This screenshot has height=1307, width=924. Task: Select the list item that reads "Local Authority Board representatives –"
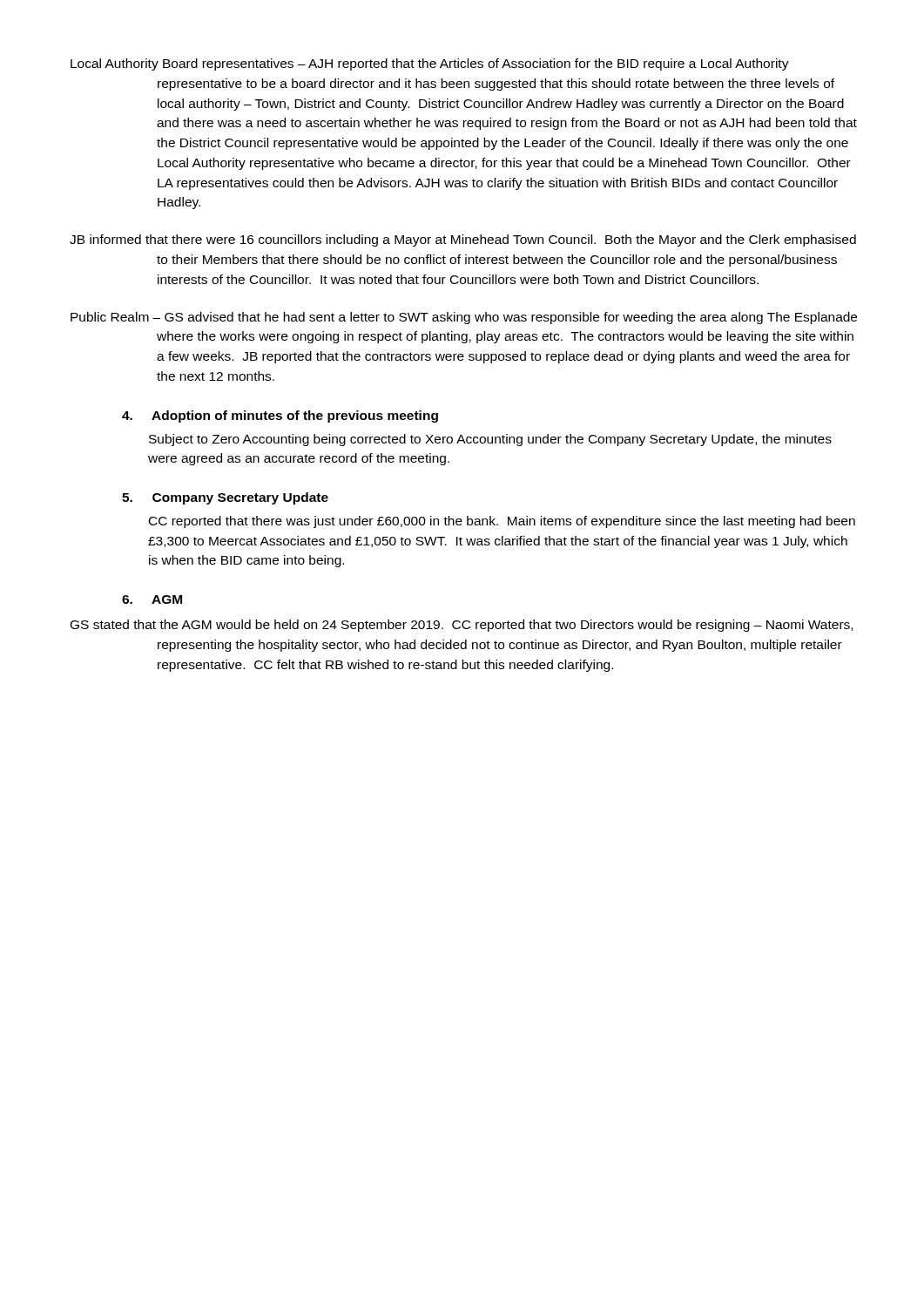point(463,133)
